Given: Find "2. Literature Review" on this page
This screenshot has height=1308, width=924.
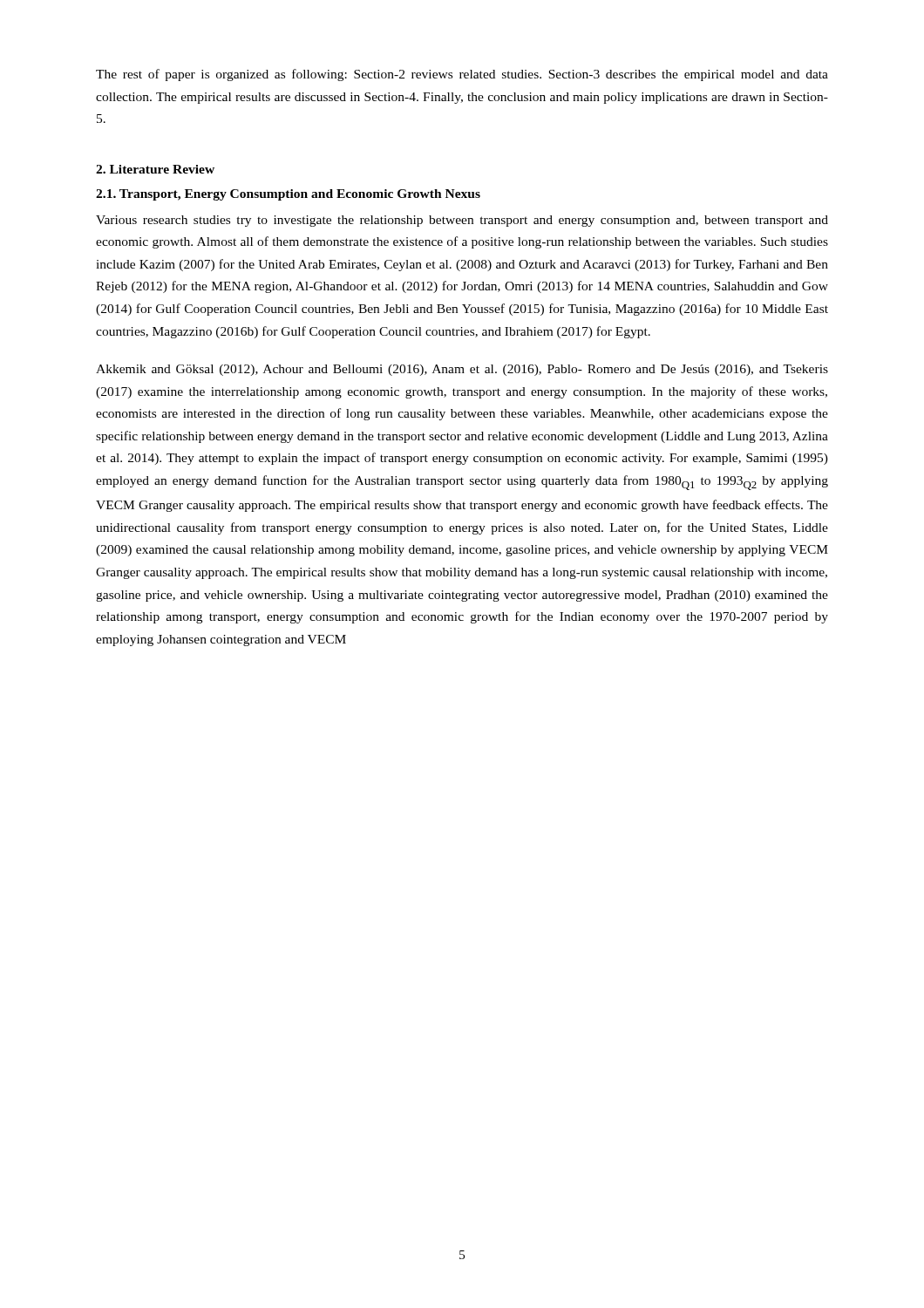Looking at the screenshot, I should click(155, 168).
